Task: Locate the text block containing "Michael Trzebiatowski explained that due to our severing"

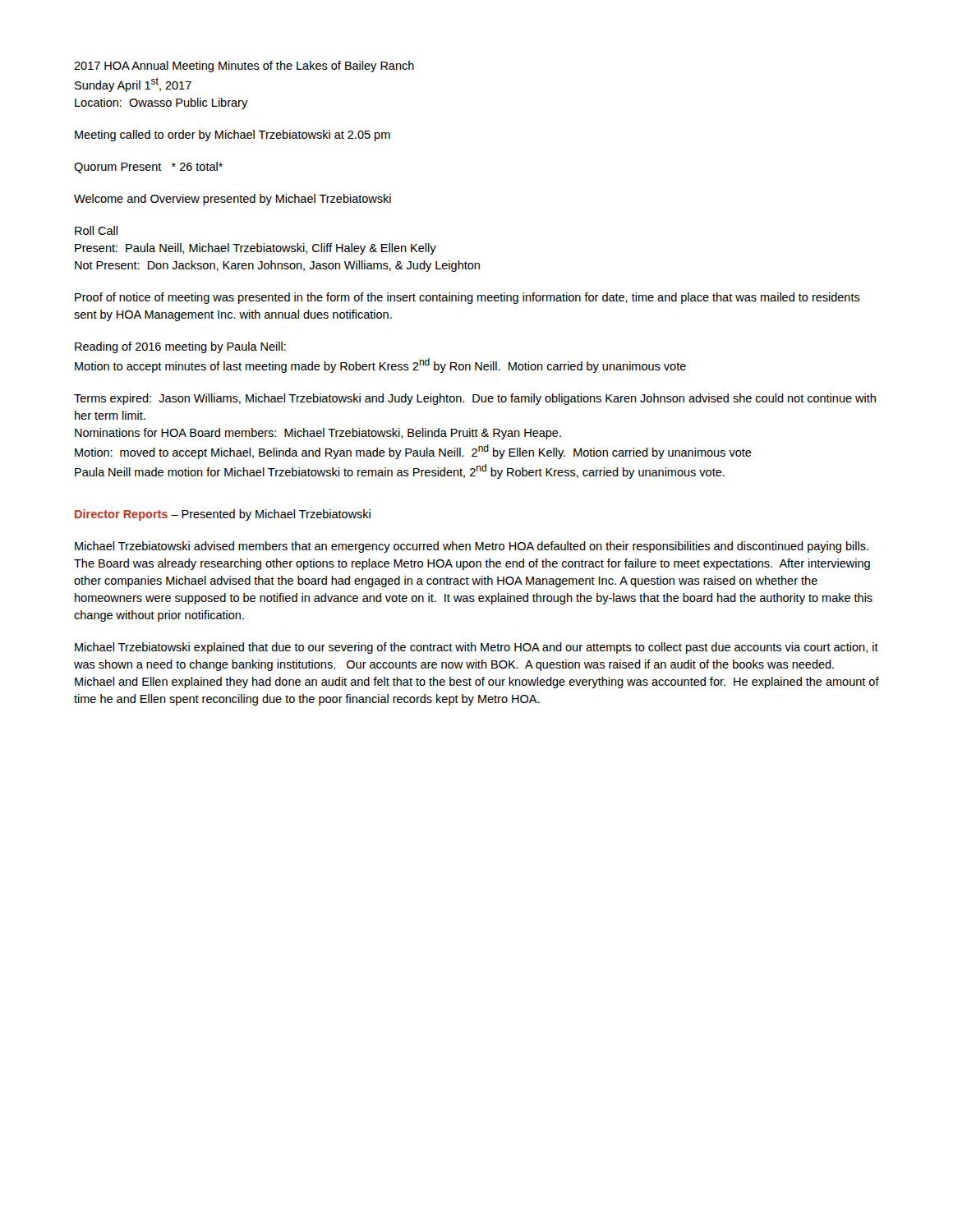Action: [x=476, y=673]
